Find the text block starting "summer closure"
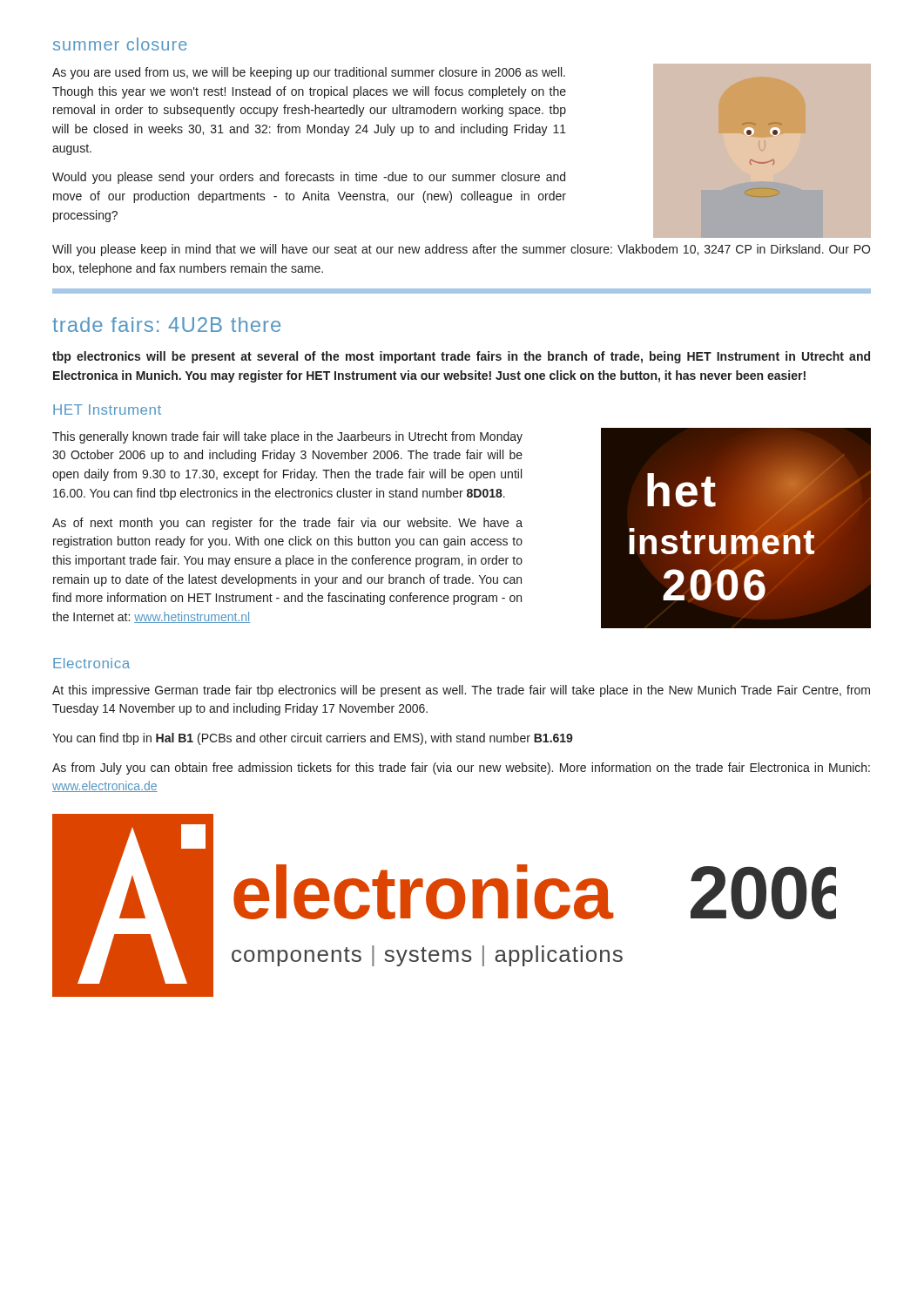 tap(120, 44)
